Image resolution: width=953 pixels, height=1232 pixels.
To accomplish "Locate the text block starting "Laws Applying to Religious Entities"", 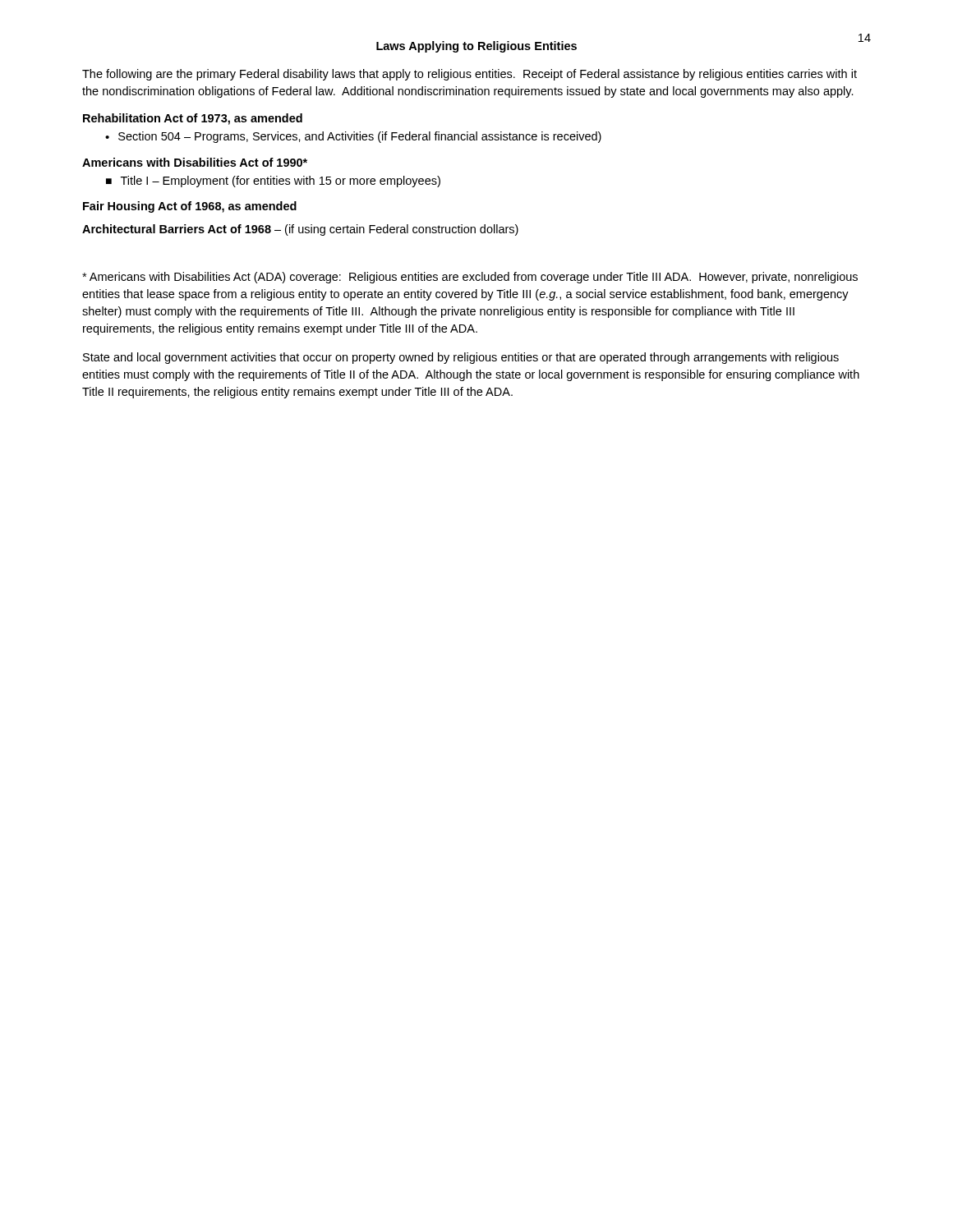I will click(476, 46).
